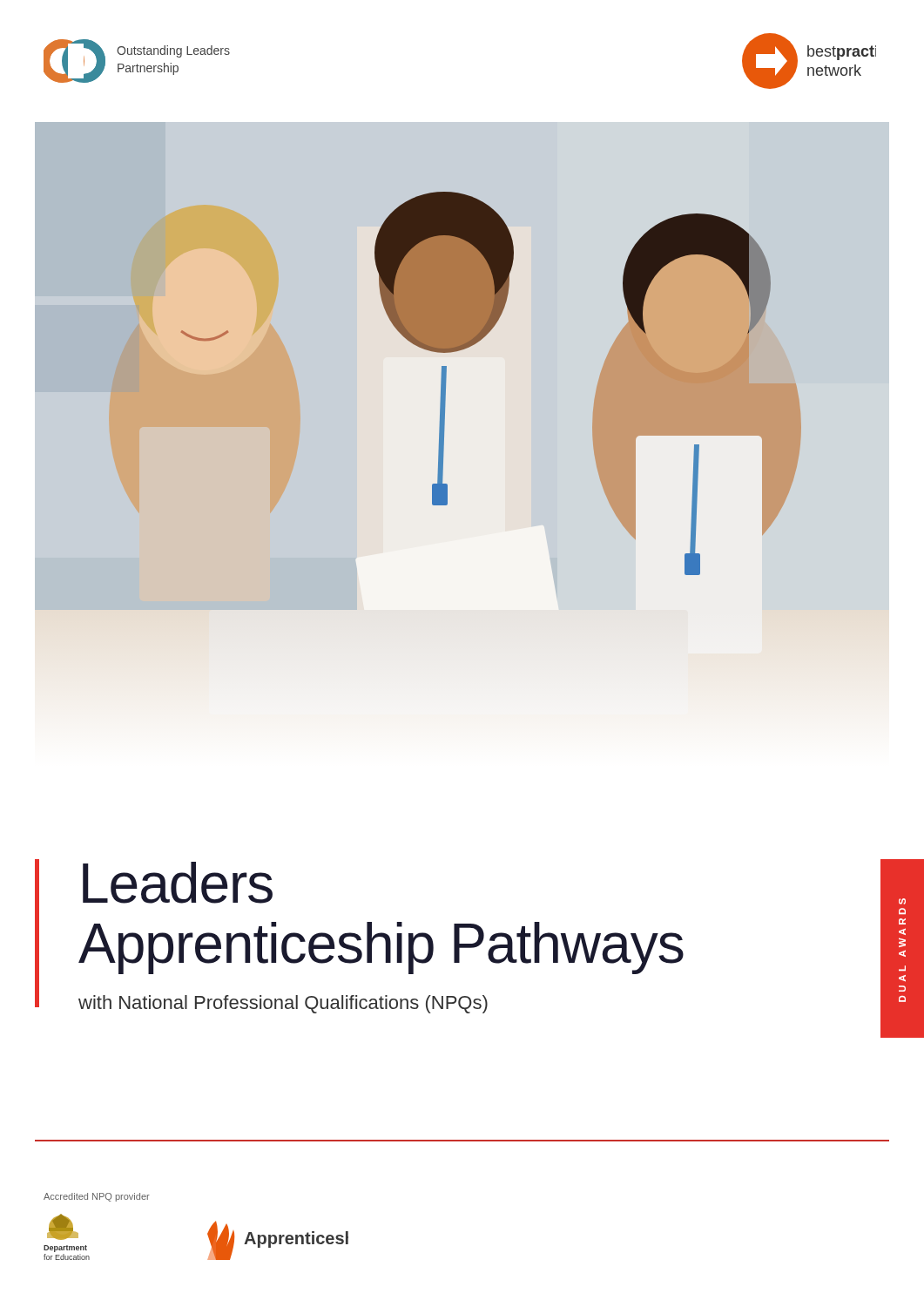This screenshot has width=924, height=1307.
Task: Find the text starting "DUAL AWARDS"
Action: 902,948
